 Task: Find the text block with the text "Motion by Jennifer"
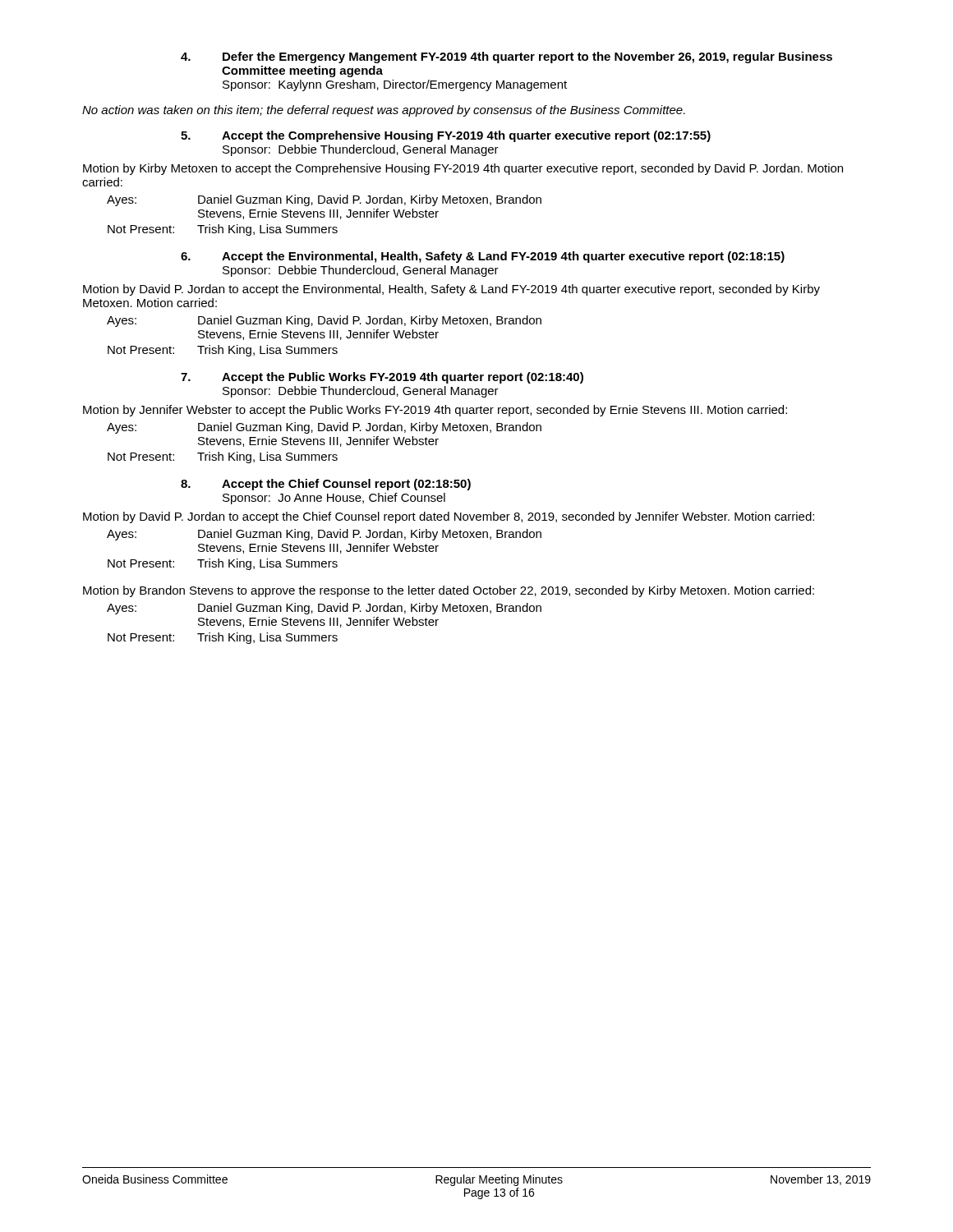[476, 433]
